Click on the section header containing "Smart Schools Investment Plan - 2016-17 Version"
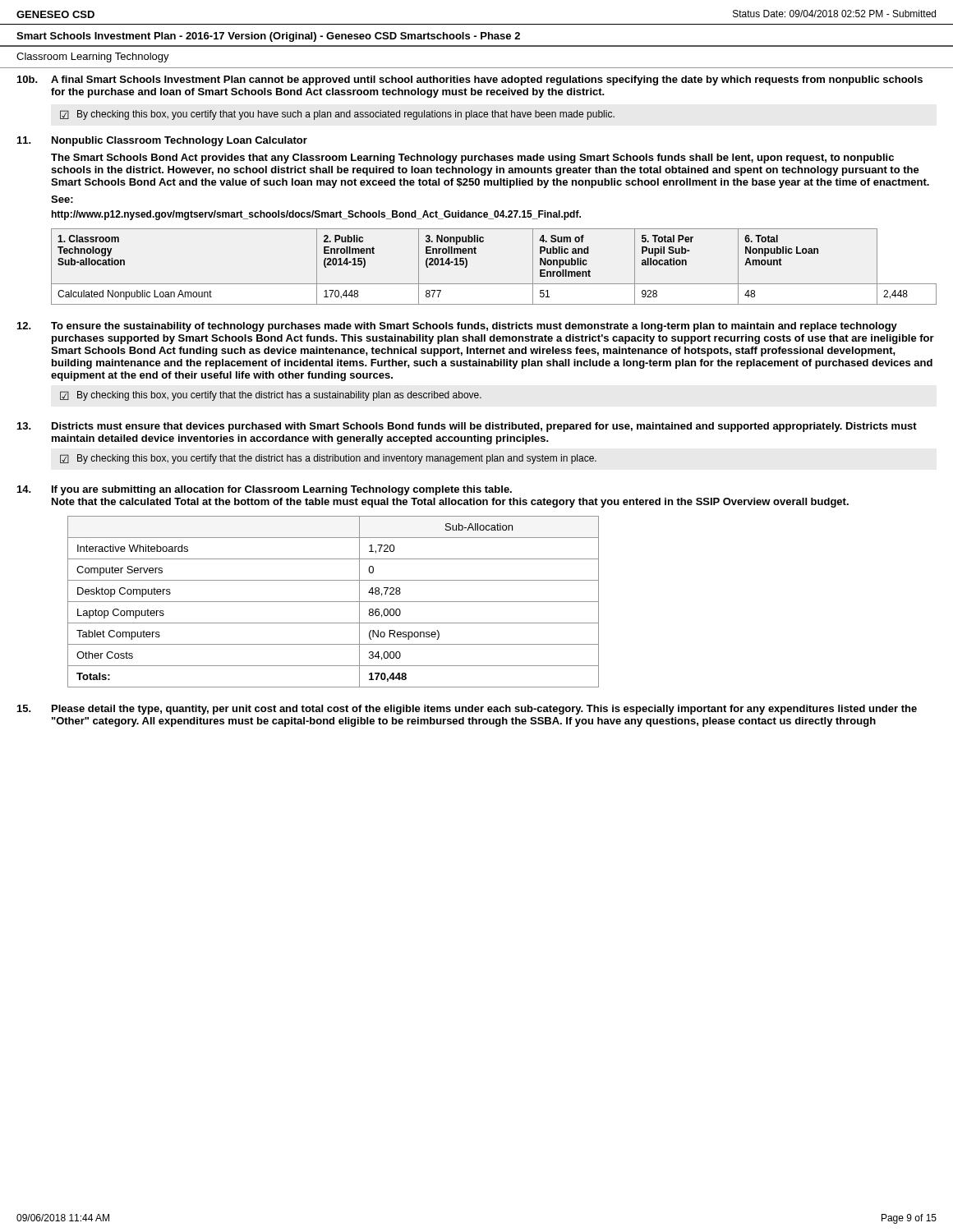 click(x=268, y=36)
